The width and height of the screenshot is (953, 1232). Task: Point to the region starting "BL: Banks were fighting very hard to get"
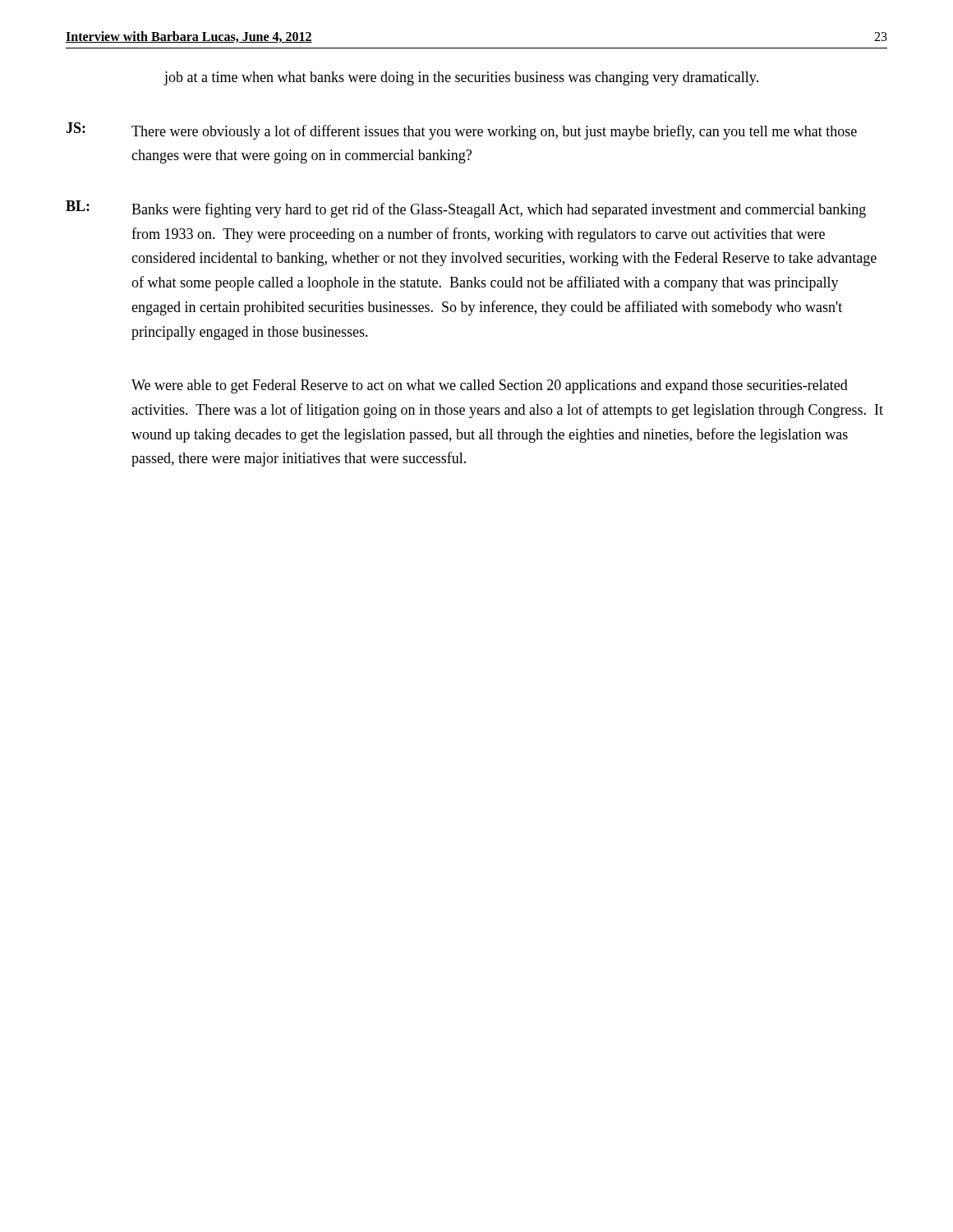tap(476, 271)
